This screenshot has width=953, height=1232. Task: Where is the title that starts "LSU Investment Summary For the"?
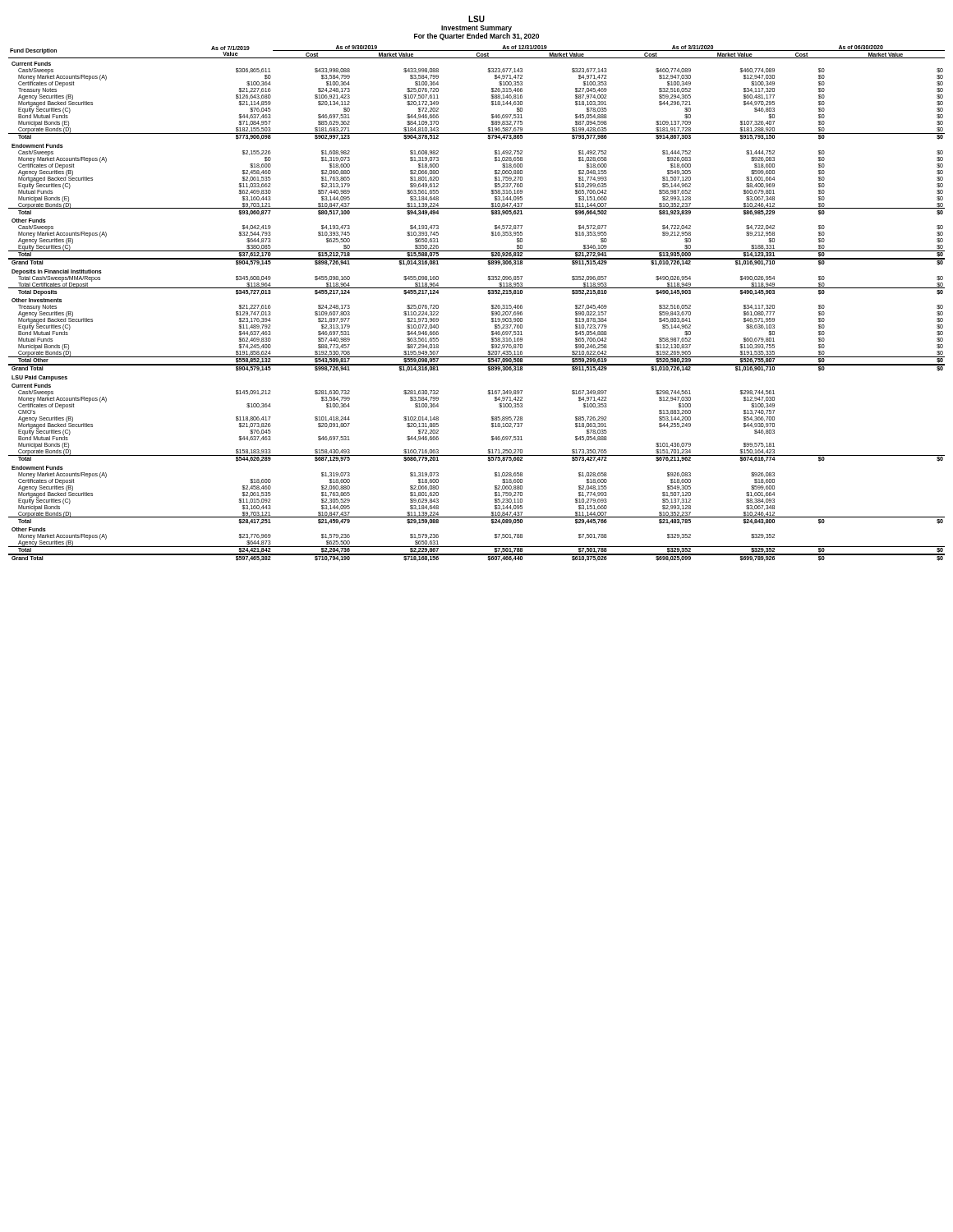(x=476, y=28)
